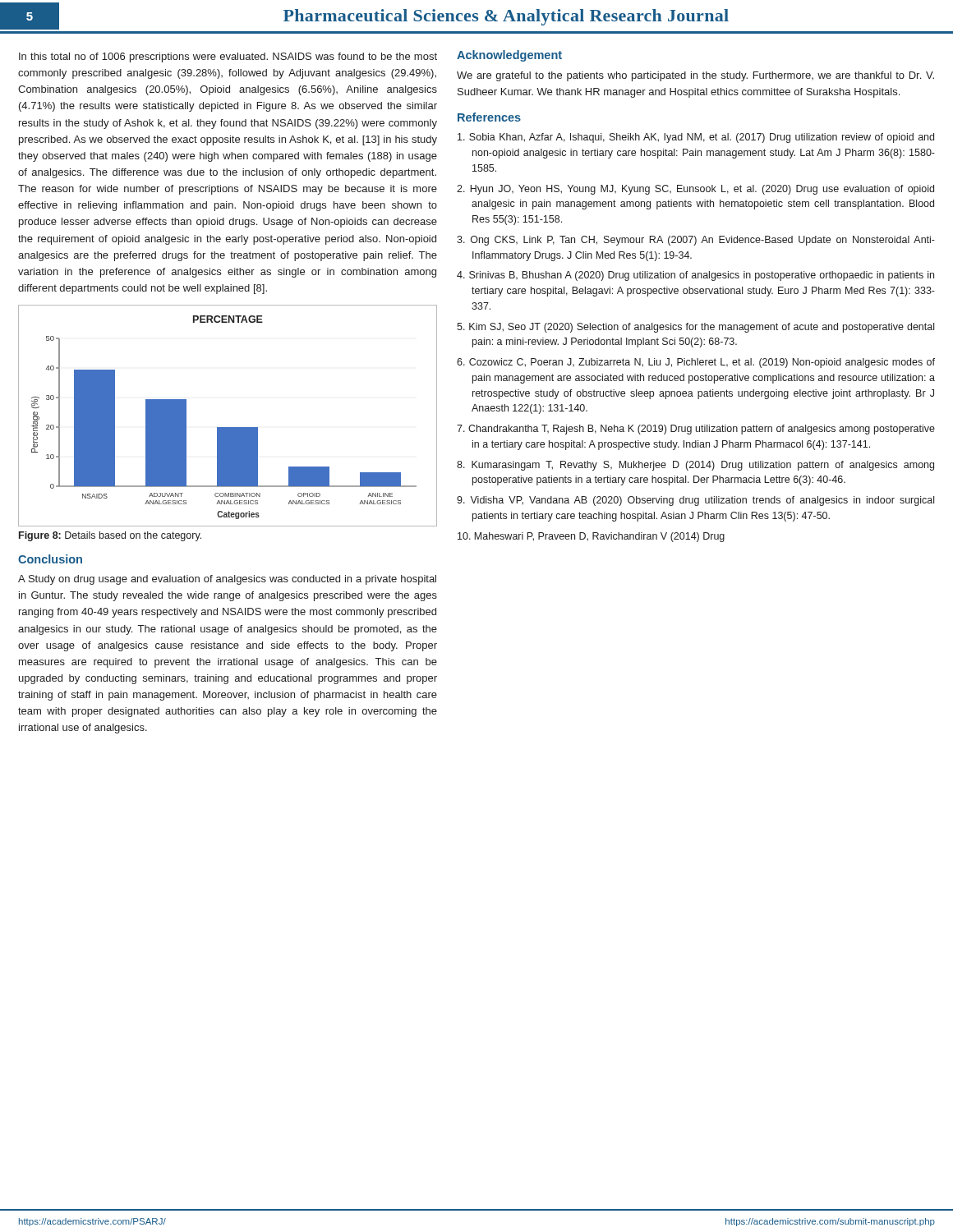Find the bar chart
Image resolution: width=953 pixels, height=1232 pixels.
(228, 416)
